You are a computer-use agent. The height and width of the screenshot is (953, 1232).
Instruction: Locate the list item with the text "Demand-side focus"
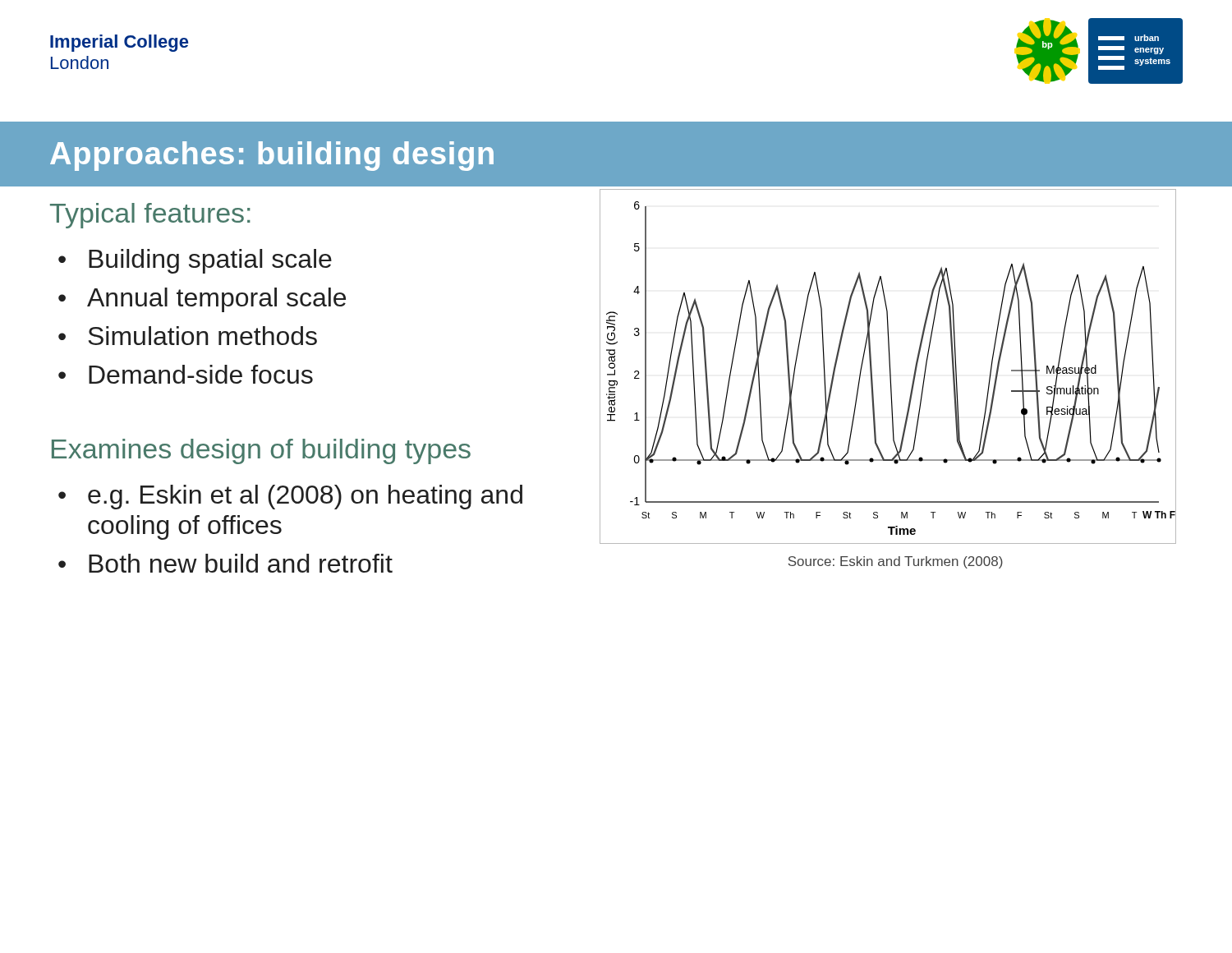coord(200,375)
